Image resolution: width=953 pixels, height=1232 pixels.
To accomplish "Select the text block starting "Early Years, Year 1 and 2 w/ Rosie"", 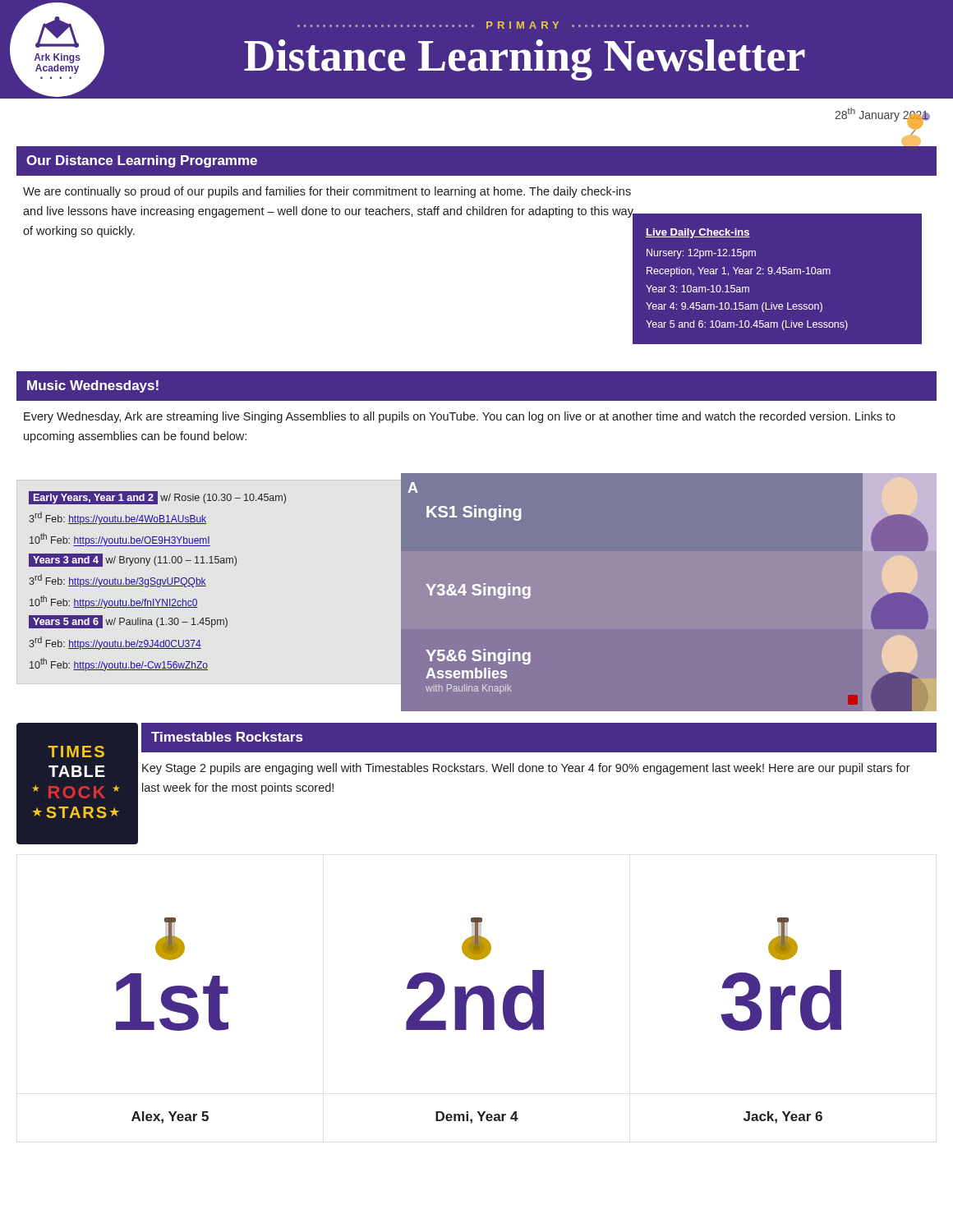I will tap(158, 581).
